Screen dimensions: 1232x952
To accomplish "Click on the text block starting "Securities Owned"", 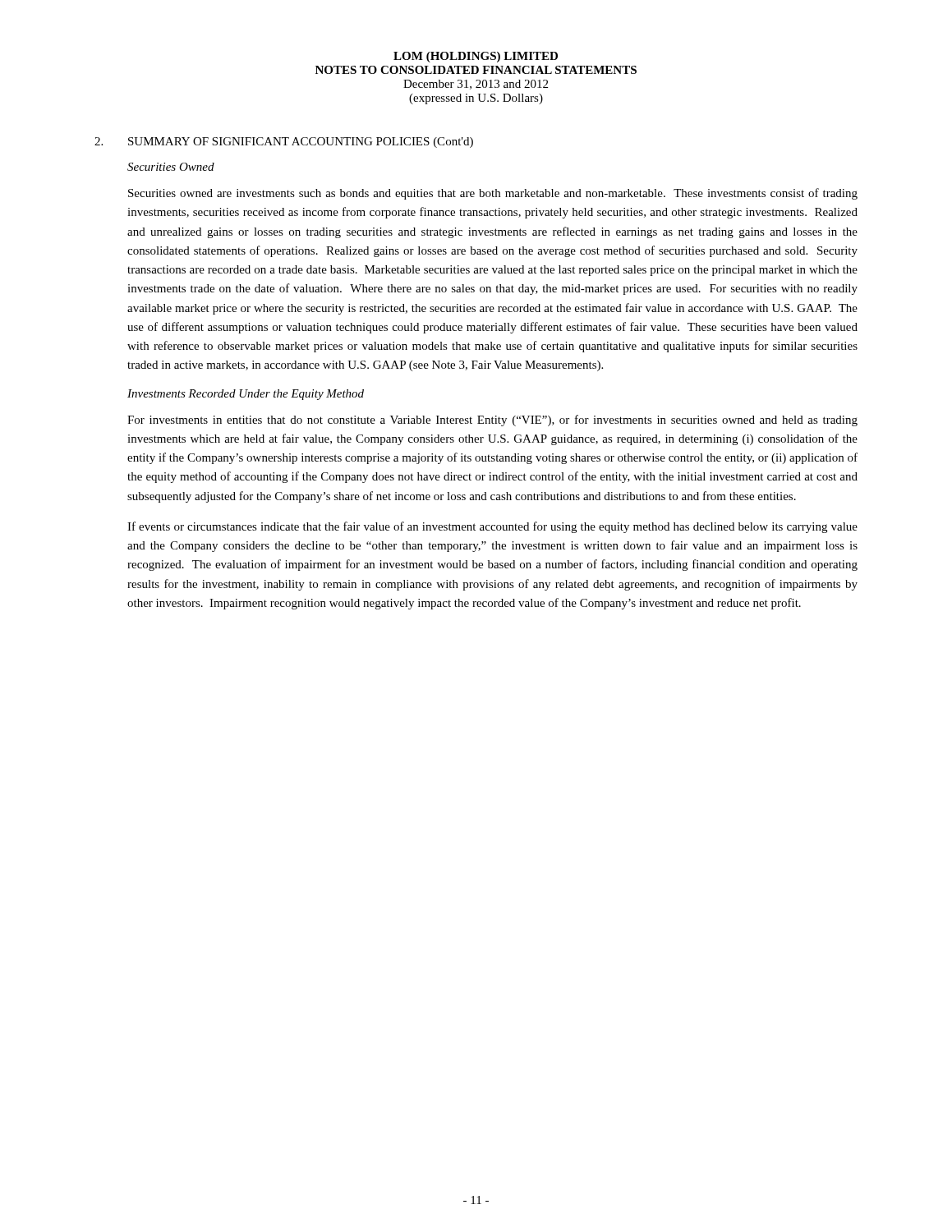I will tap(171, 167).
